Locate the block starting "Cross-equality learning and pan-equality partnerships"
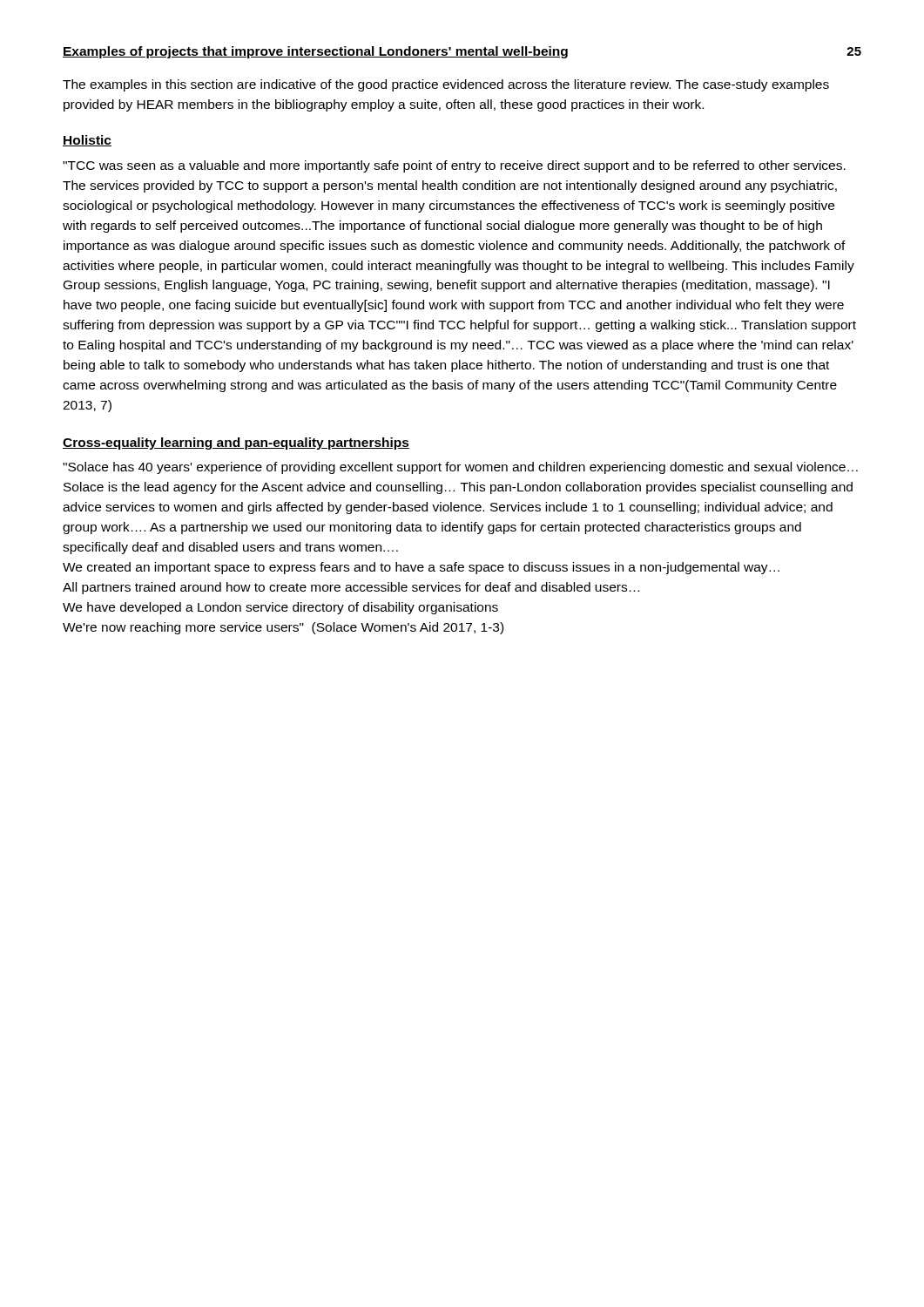 click(236, 442)
